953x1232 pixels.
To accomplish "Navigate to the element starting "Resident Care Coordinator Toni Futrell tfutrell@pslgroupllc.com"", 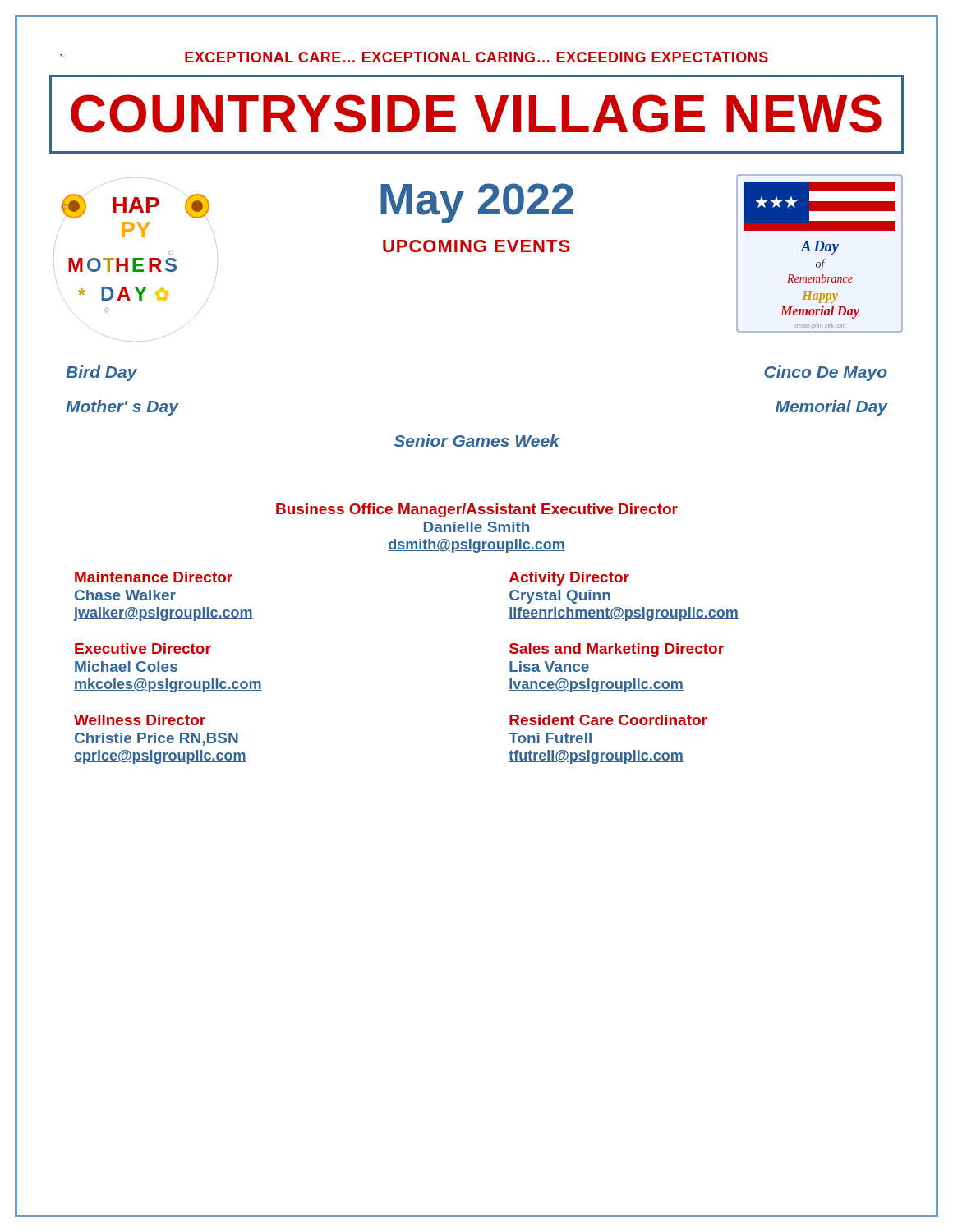I will [608, 720].
